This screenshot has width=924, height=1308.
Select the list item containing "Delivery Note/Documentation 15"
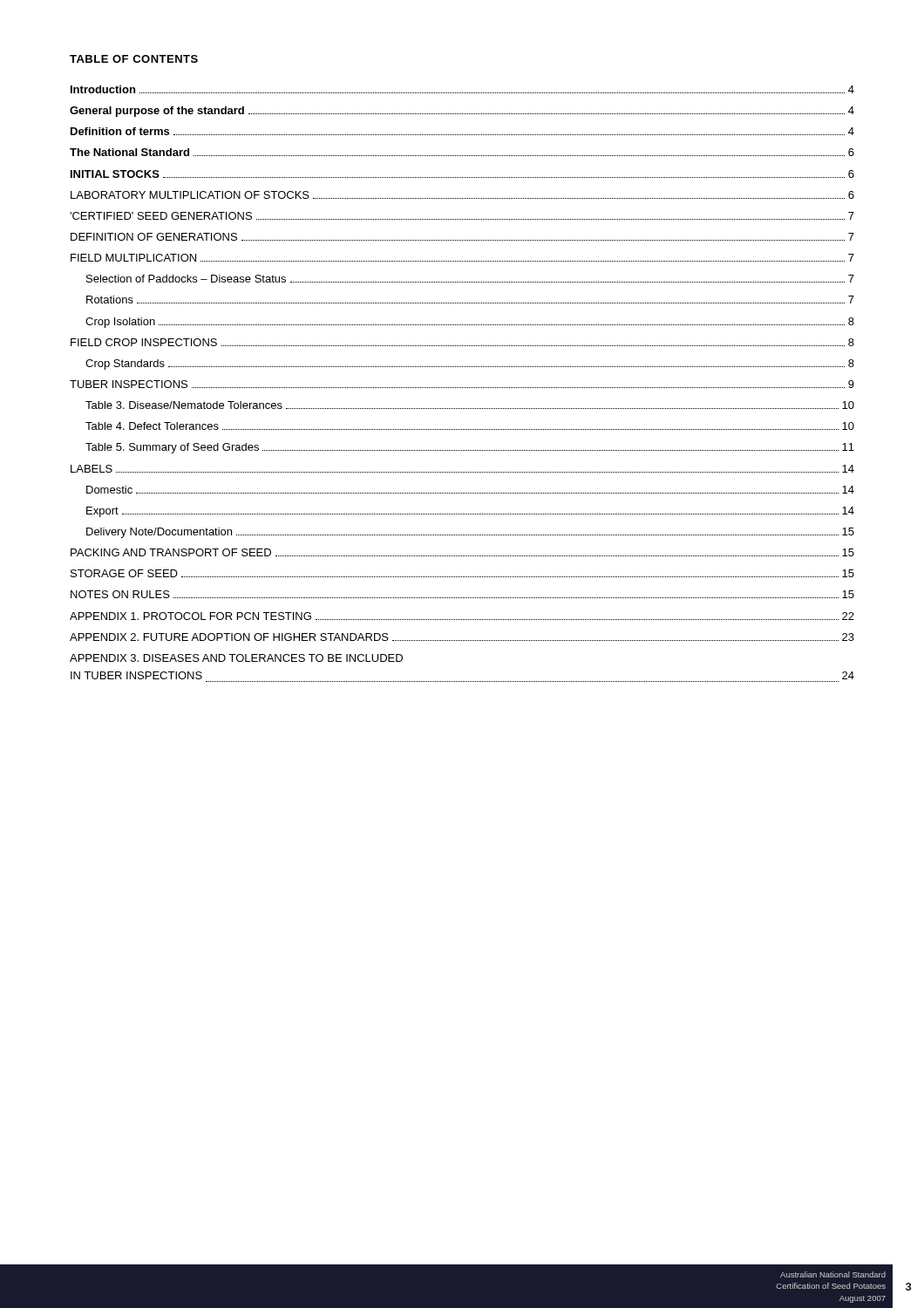pyautogui.click(x=462, y=532)
